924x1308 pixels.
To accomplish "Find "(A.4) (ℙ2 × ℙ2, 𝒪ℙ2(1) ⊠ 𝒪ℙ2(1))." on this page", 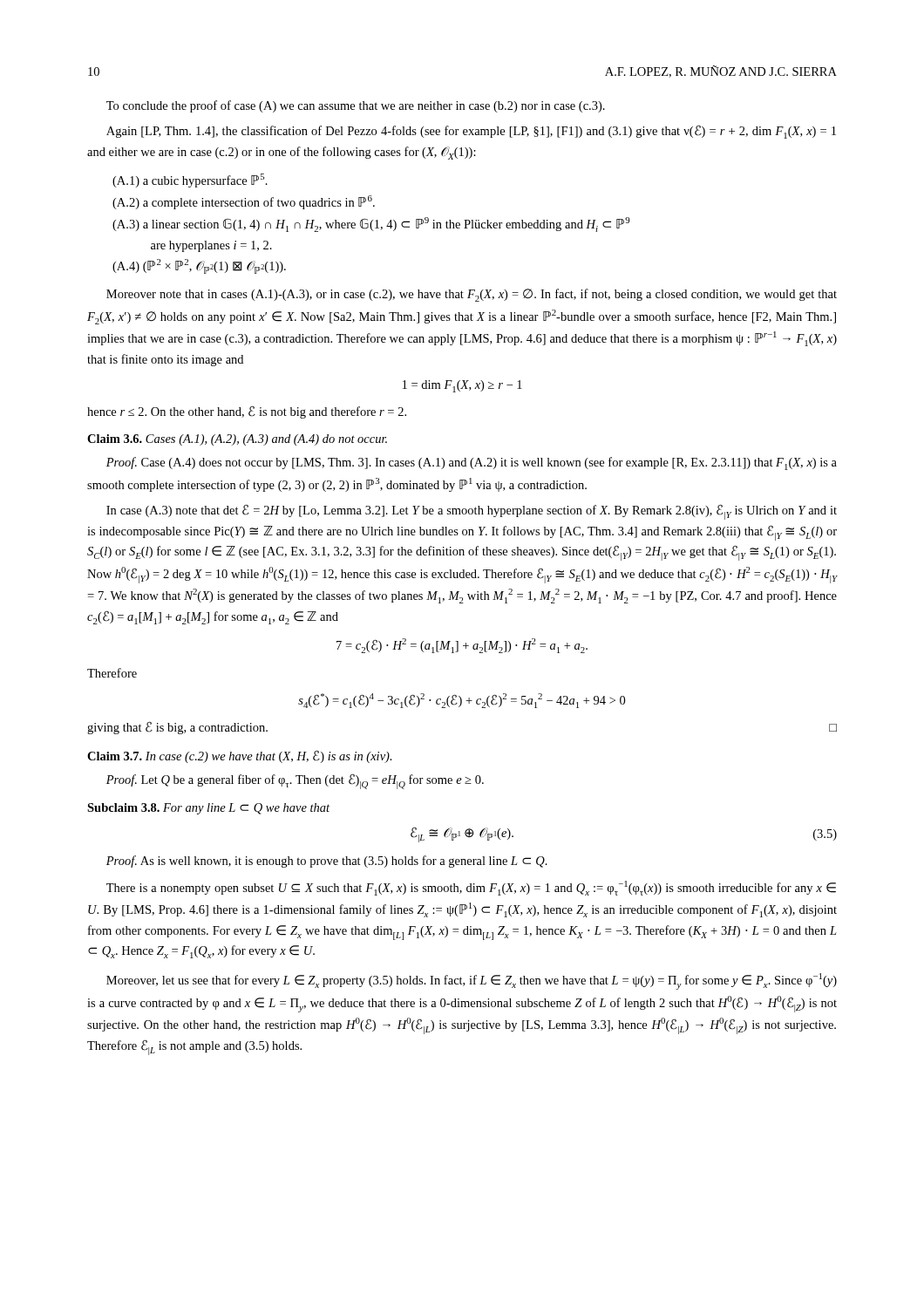I will coord(199,266).
